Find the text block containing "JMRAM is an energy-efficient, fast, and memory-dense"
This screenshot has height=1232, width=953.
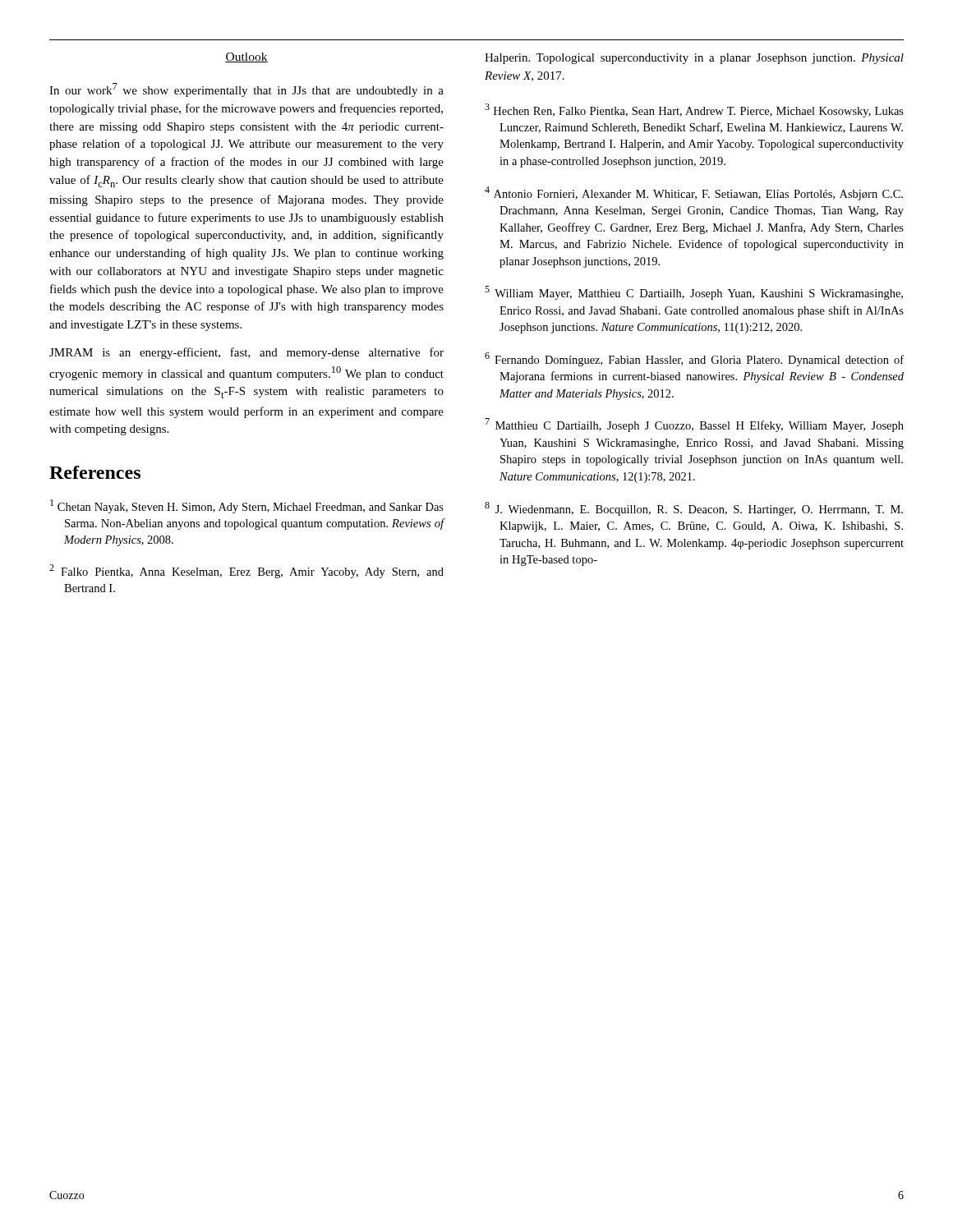(x=246, y=391)
